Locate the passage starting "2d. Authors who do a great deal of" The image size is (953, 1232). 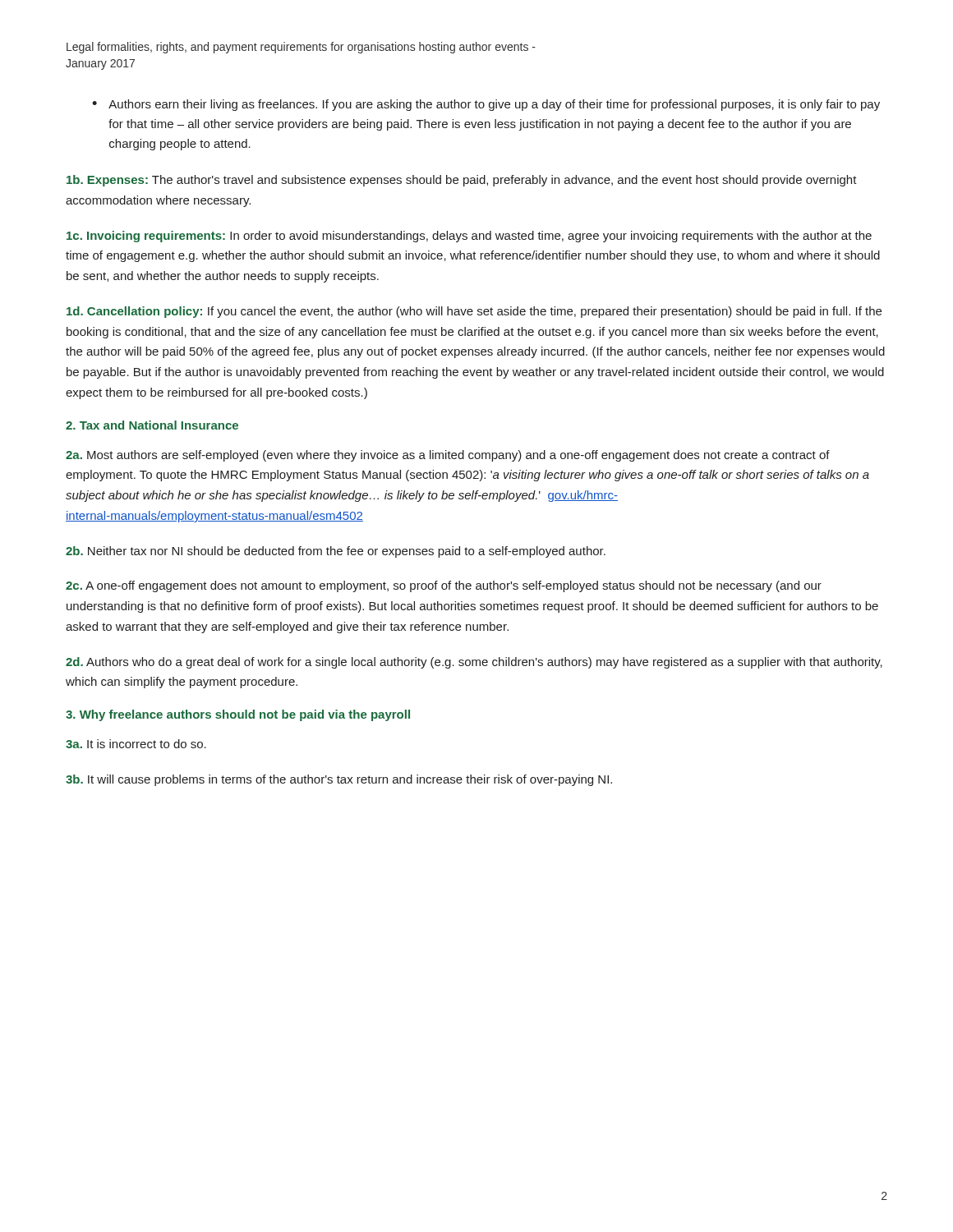click(x=474, y=672)
